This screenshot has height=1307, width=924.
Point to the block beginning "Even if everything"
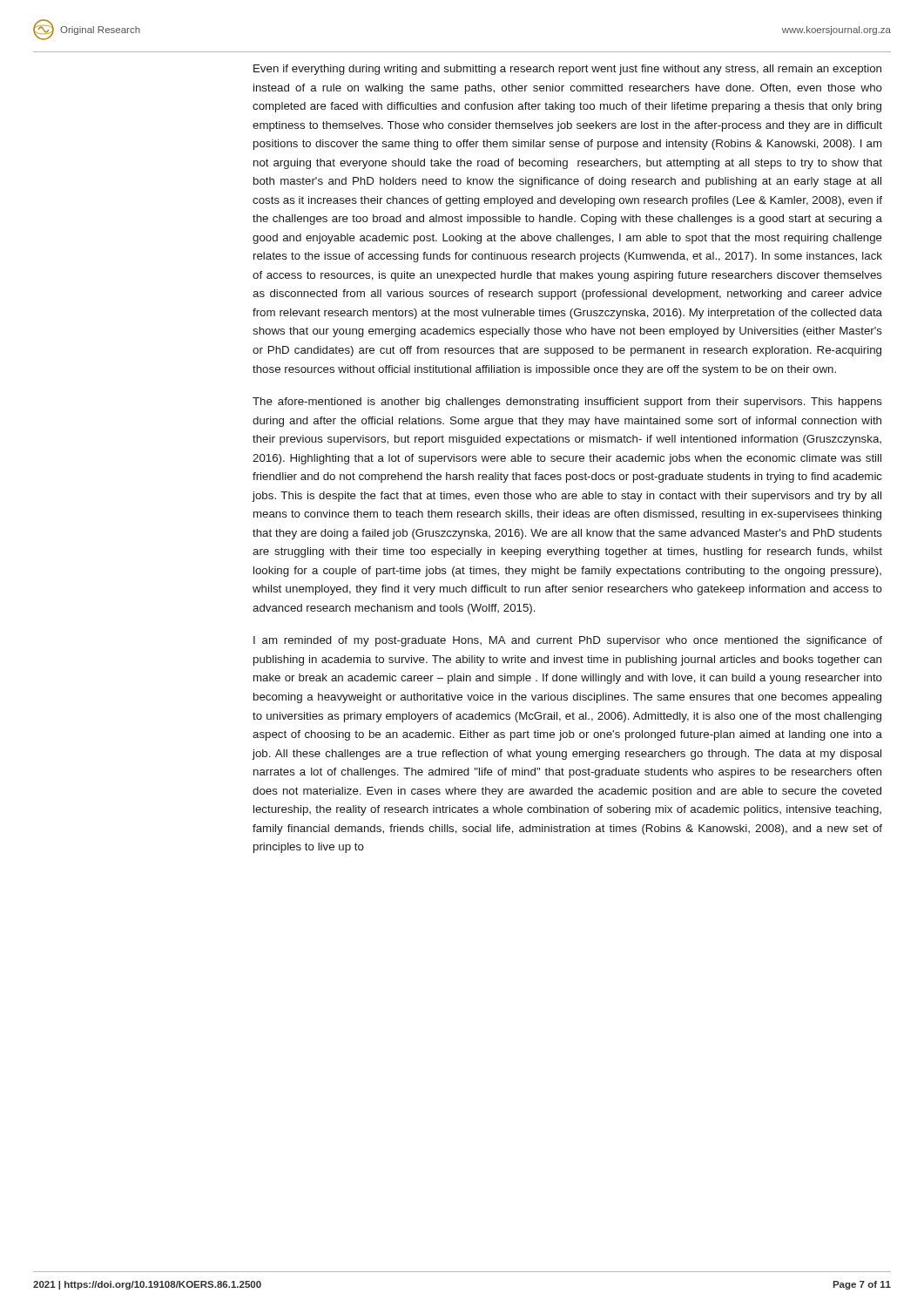(x=567, y=218)
